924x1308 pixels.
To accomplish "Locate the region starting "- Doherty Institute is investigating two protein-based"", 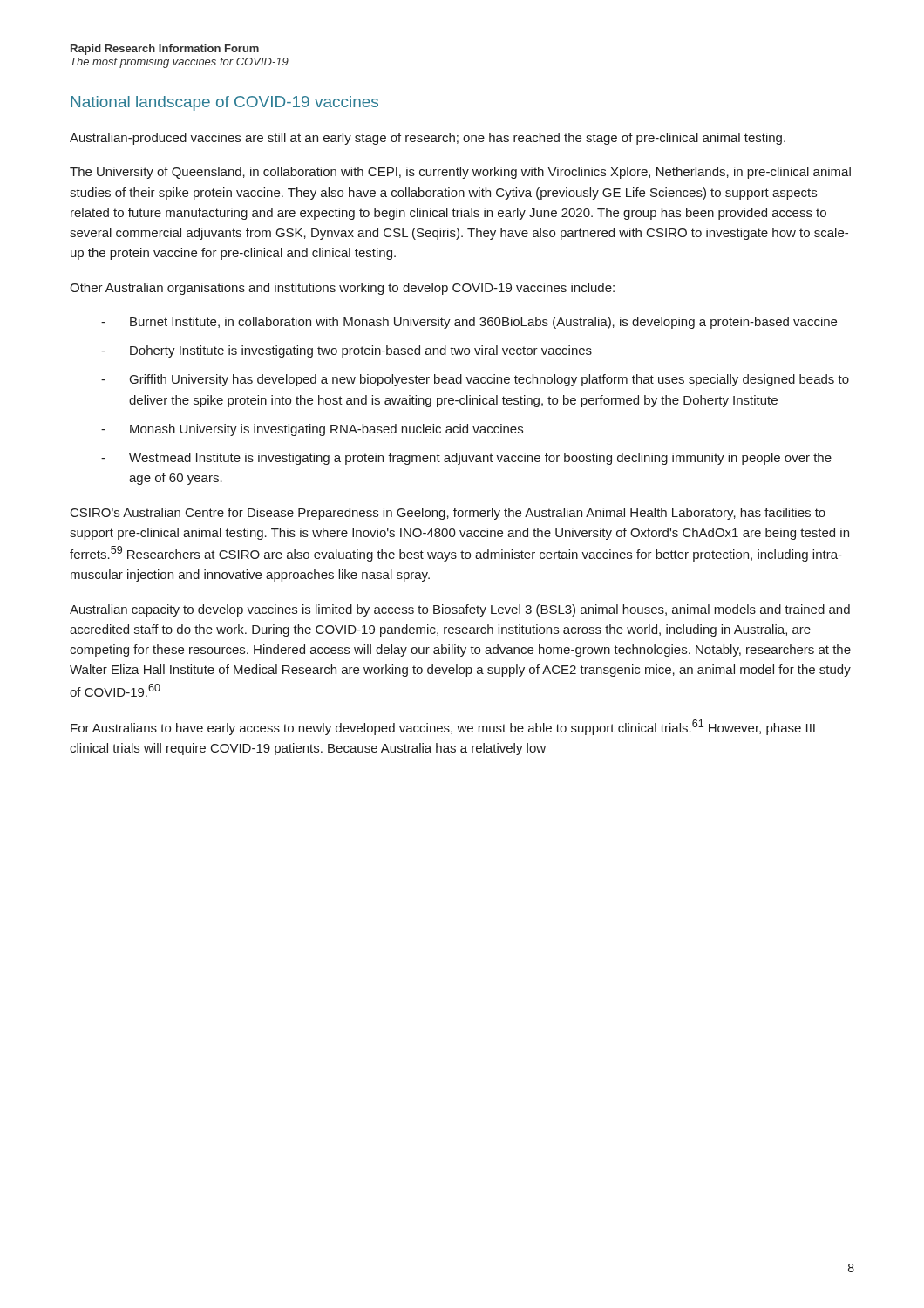I will [x=462, y=350].
